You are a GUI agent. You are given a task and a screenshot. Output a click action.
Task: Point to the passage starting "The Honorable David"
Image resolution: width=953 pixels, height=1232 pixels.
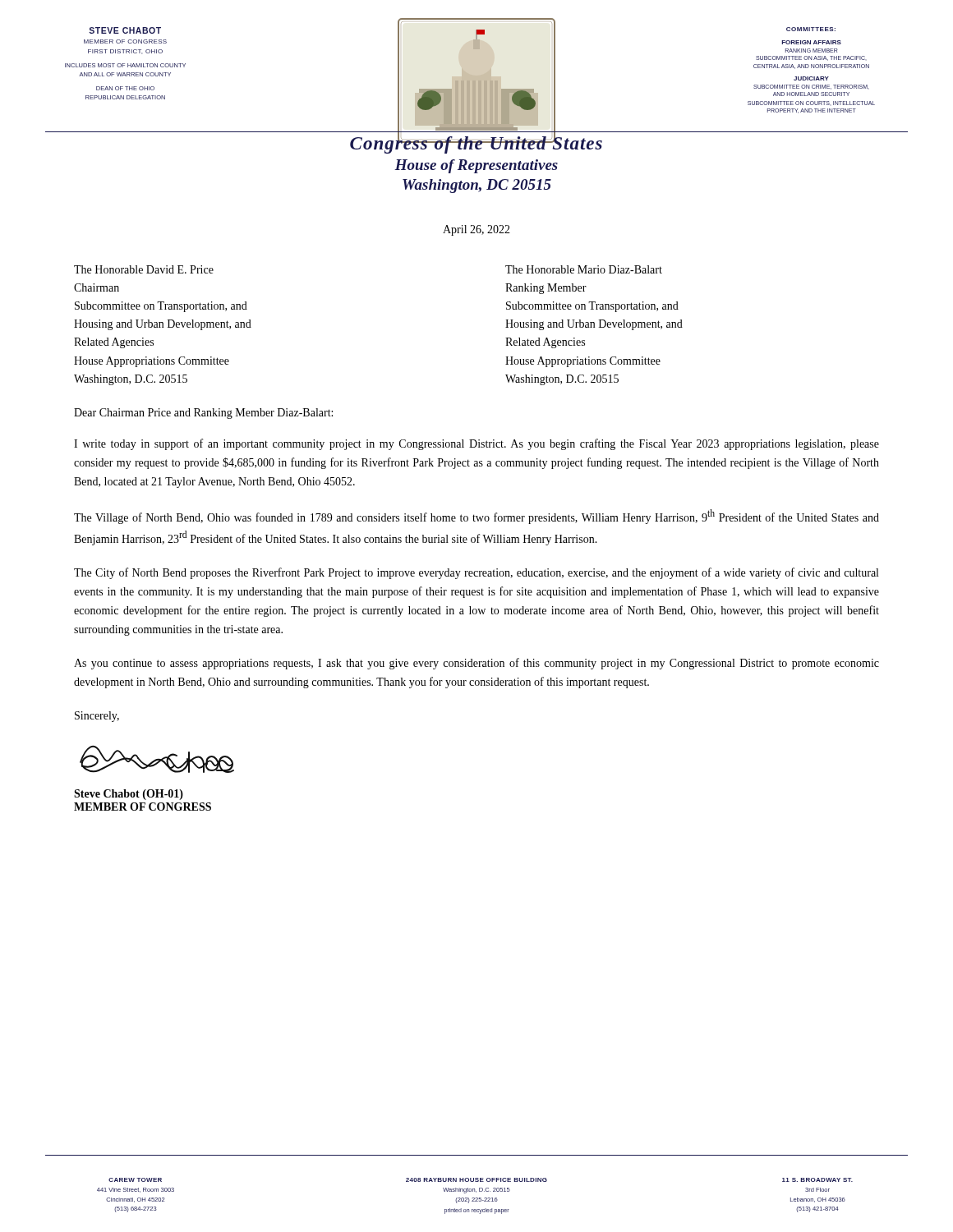tap(163, 324)
